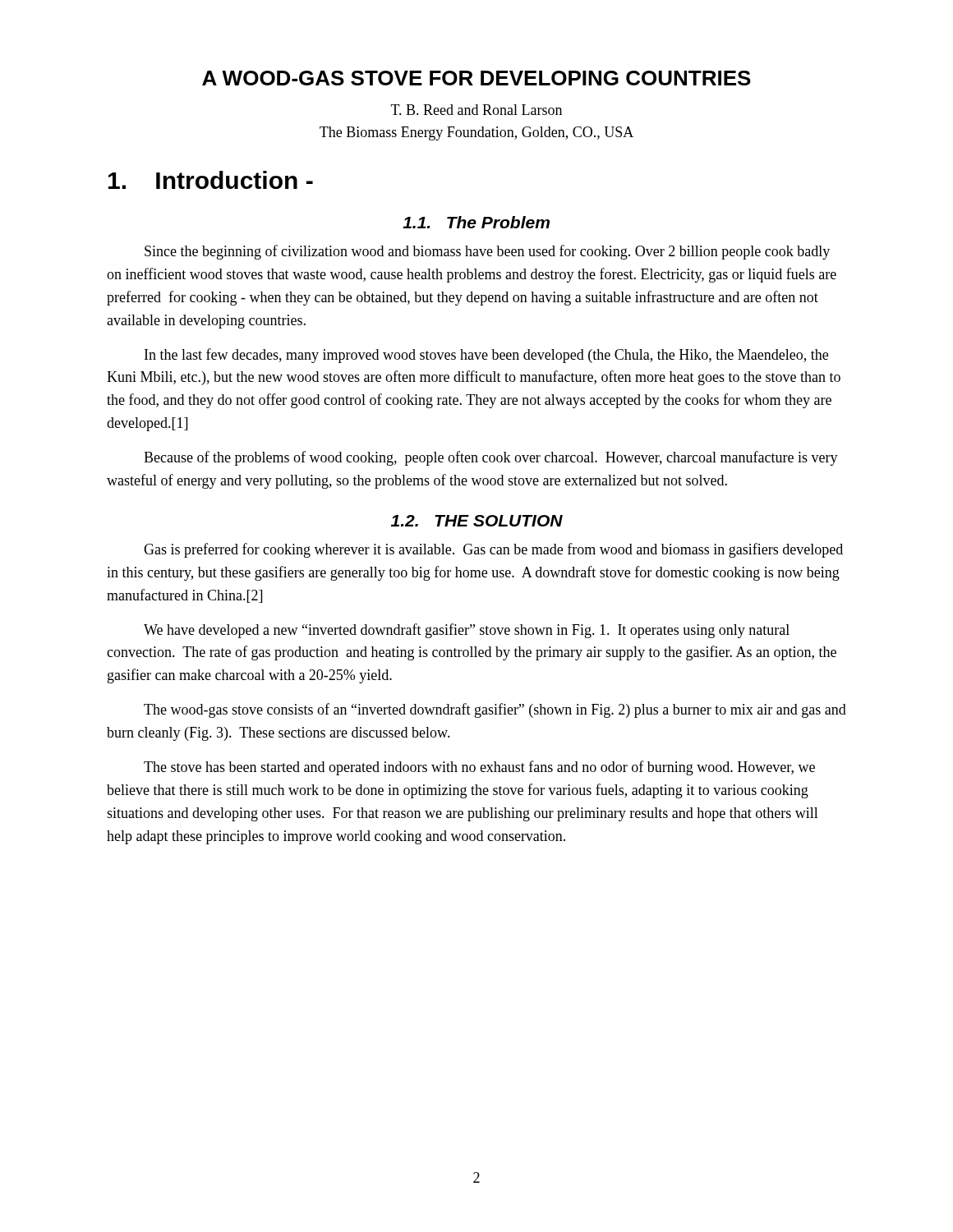This screenshot has height=1232, width=953.
Task: Click on the element starting "The wood-gas stove"
Action: 476,722
